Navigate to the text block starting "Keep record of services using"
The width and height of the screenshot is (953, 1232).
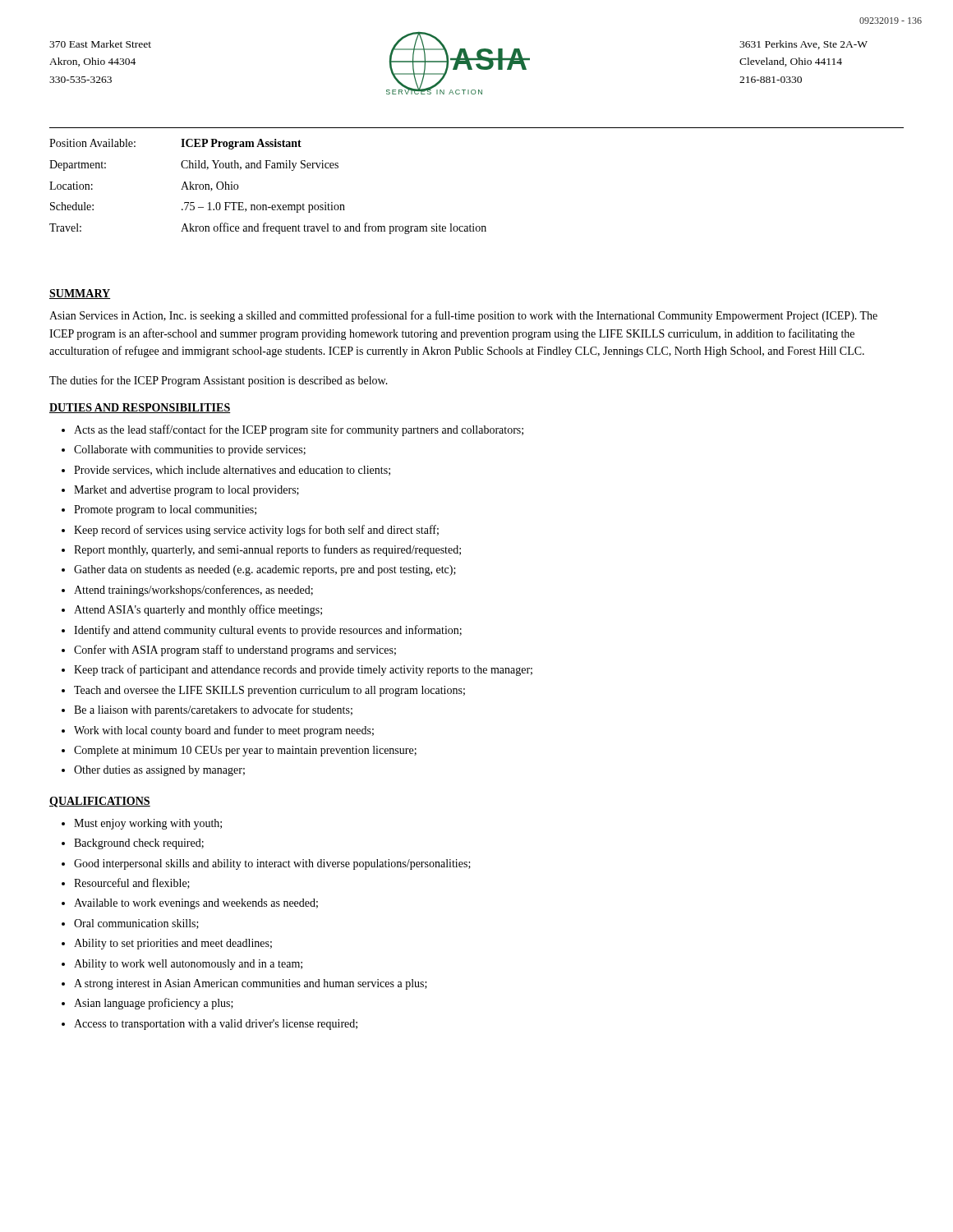coord(257,530)
